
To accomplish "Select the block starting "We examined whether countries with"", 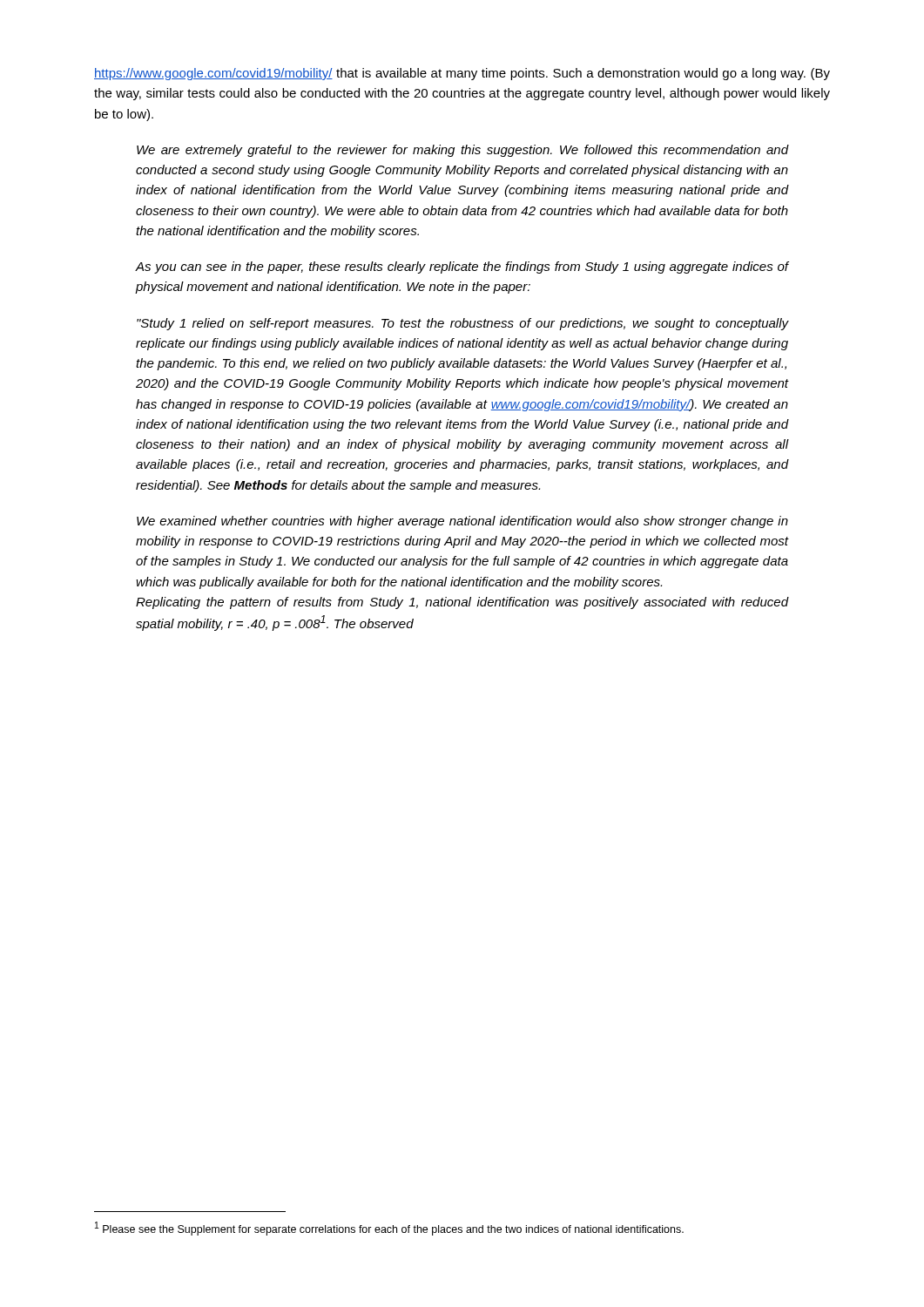I will tap(462, 572).
